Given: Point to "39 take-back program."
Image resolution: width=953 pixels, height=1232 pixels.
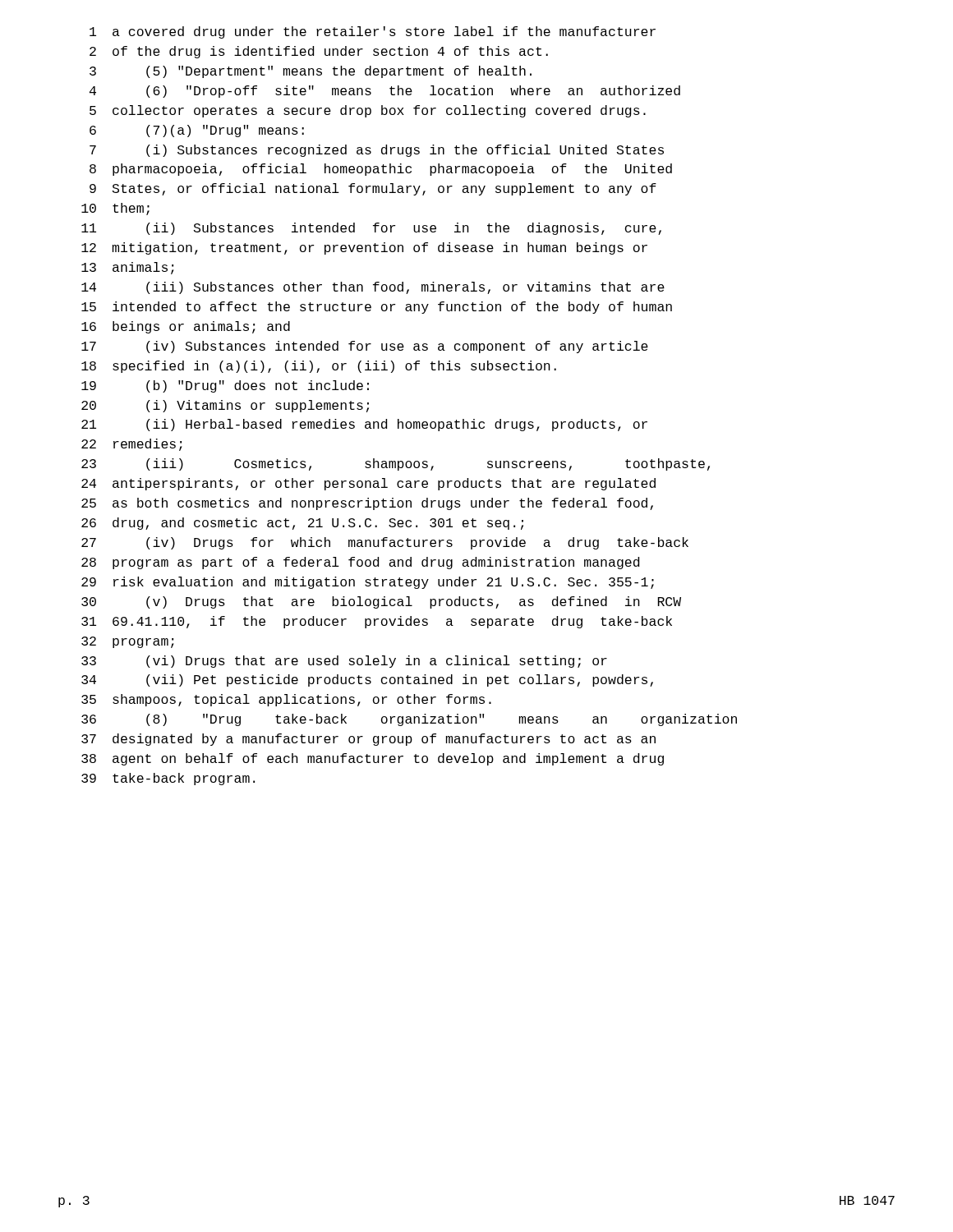Looking at the screenshot, I should (x=168, y=779).
